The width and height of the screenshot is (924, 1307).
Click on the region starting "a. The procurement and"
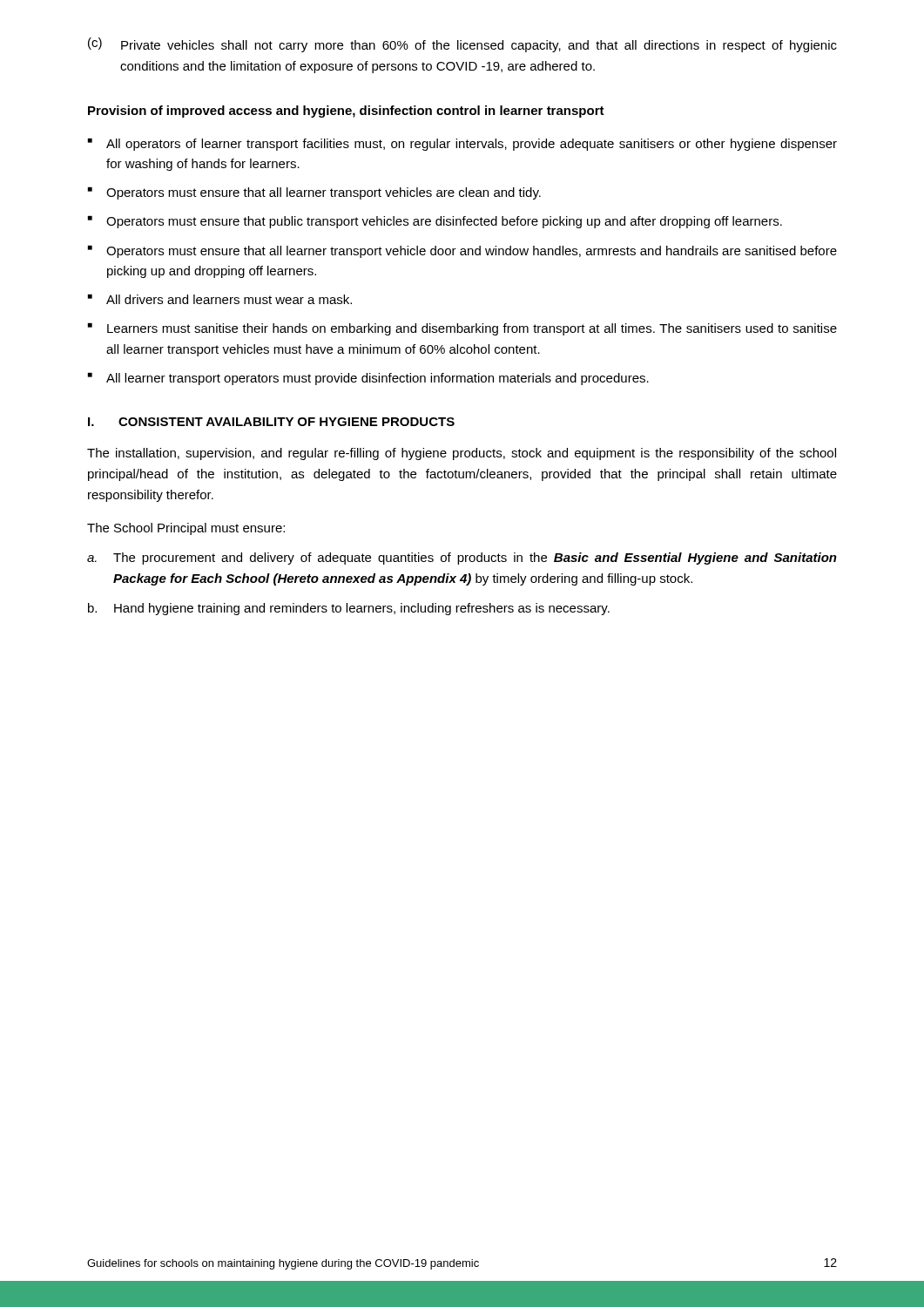(x=462, y=568)
